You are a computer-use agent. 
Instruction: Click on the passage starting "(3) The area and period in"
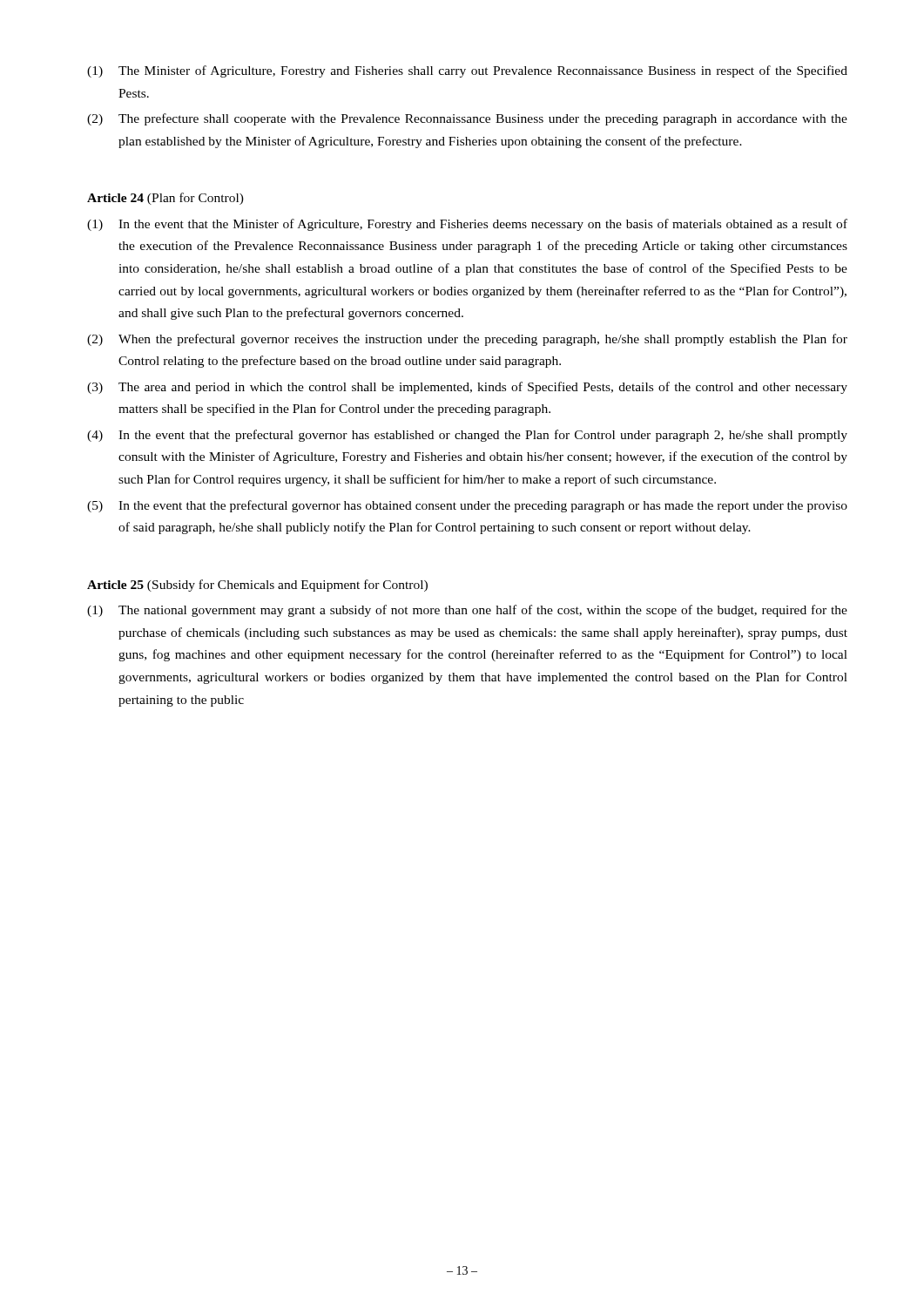click(467, 398)
